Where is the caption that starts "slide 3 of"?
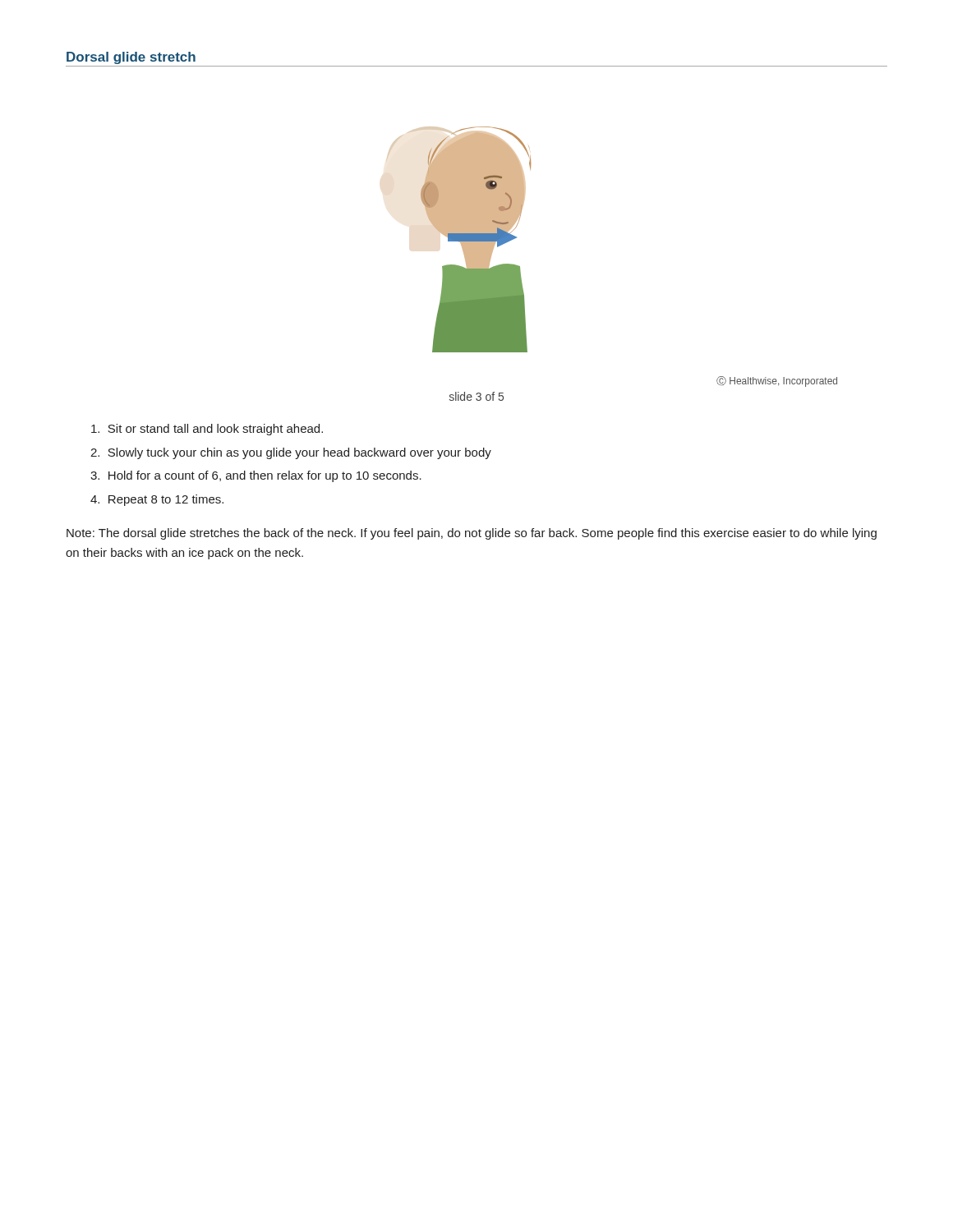The image size is (953, 1232). [476, 397]
